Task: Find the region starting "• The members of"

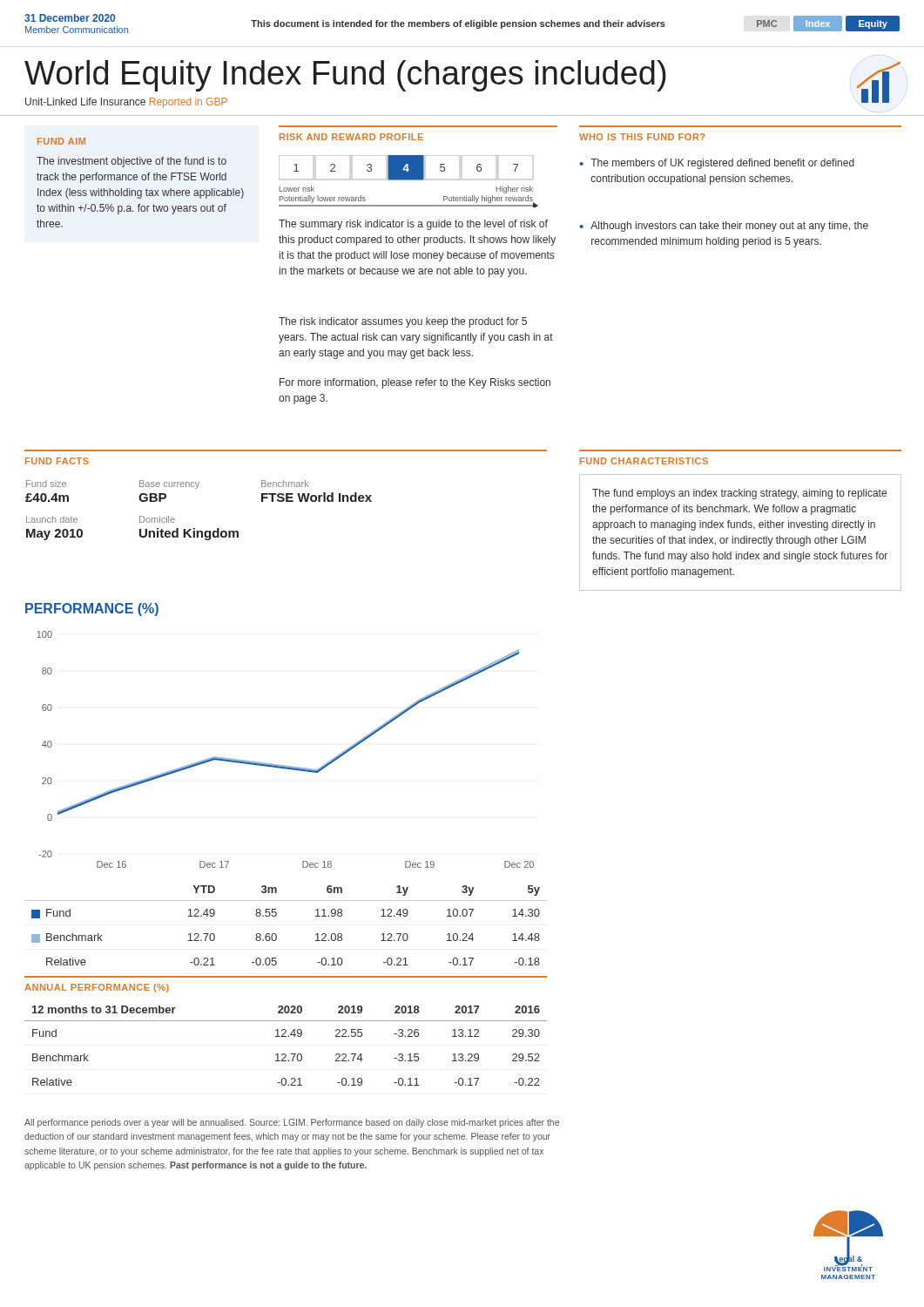Action: coord(740,171)
